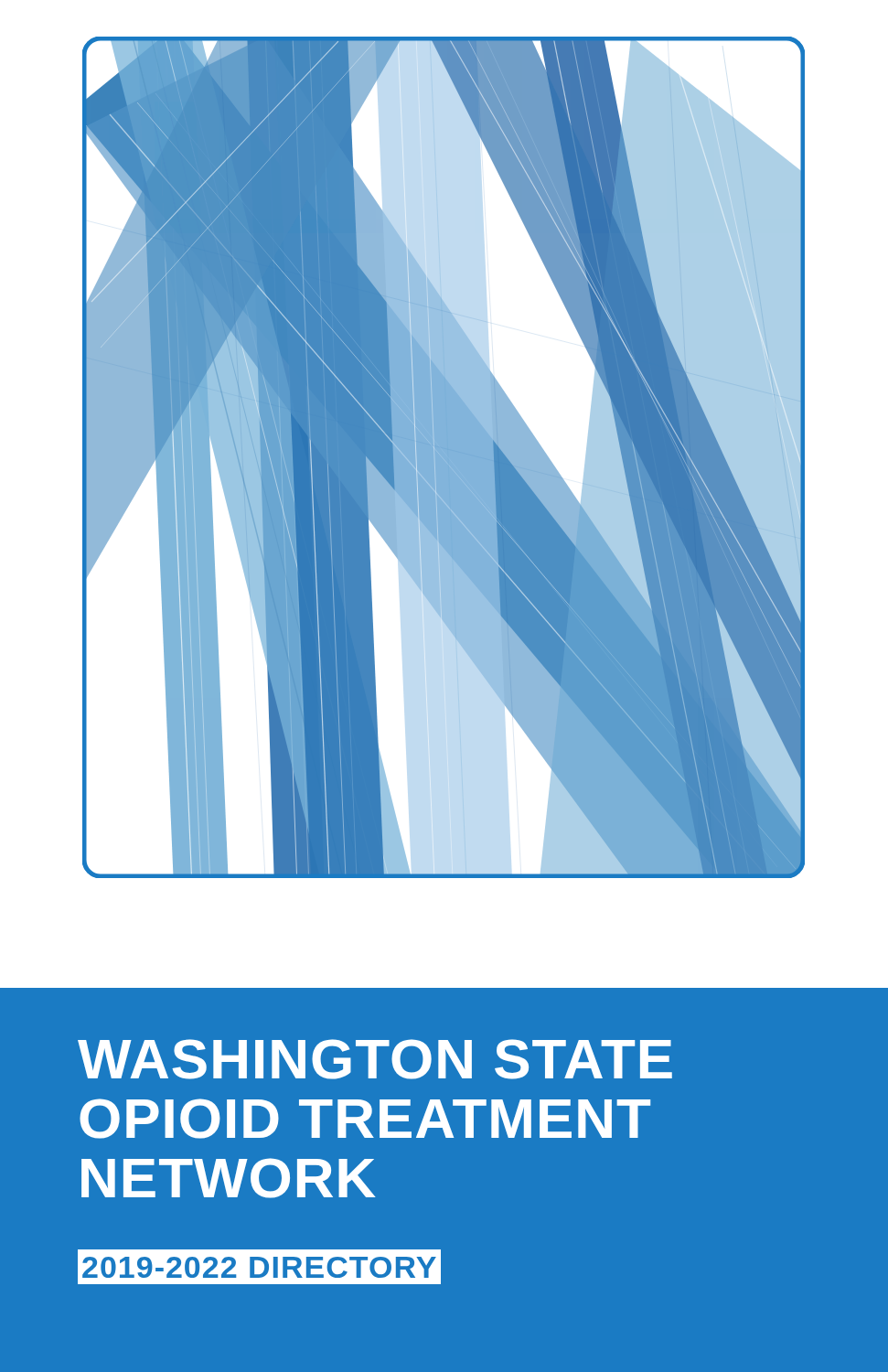Click a illustration
The height and width of the screenshot is (1372, 888).
click(x=444, y=457)
